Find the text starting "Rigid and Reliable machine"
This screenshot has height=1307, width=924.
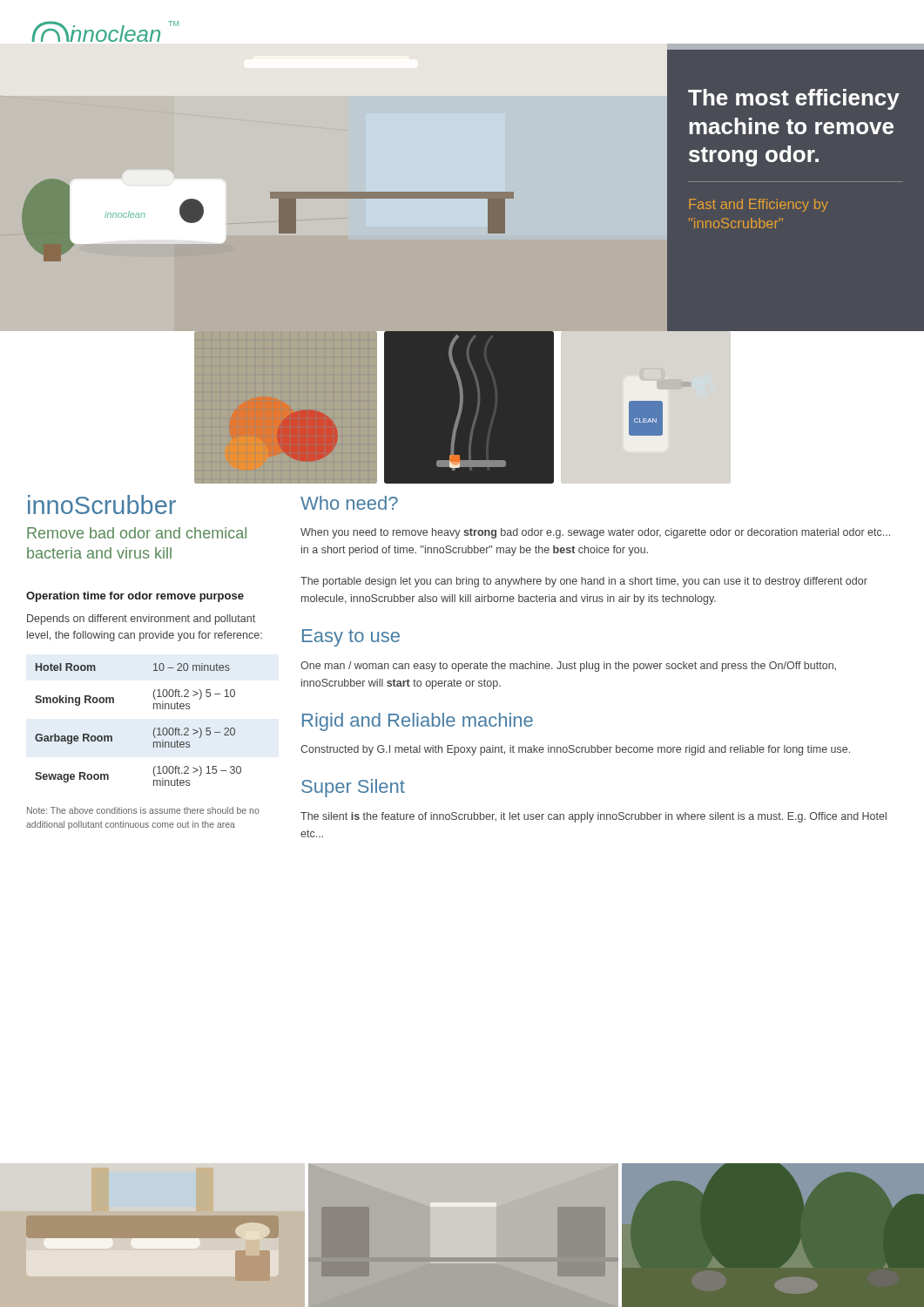pos(417,720)
